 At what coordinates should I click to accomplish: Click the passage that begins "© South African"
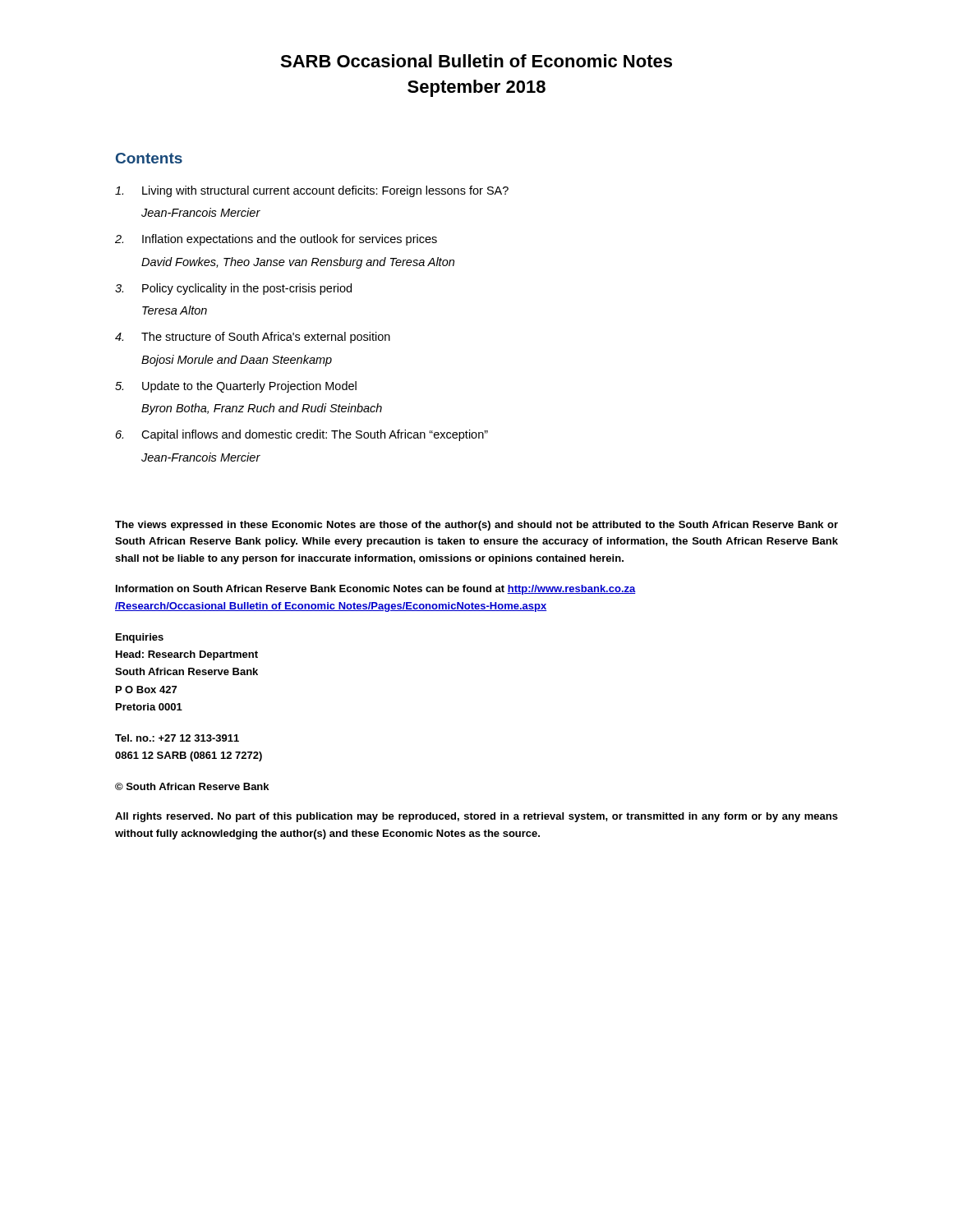[x=192, y=786]
